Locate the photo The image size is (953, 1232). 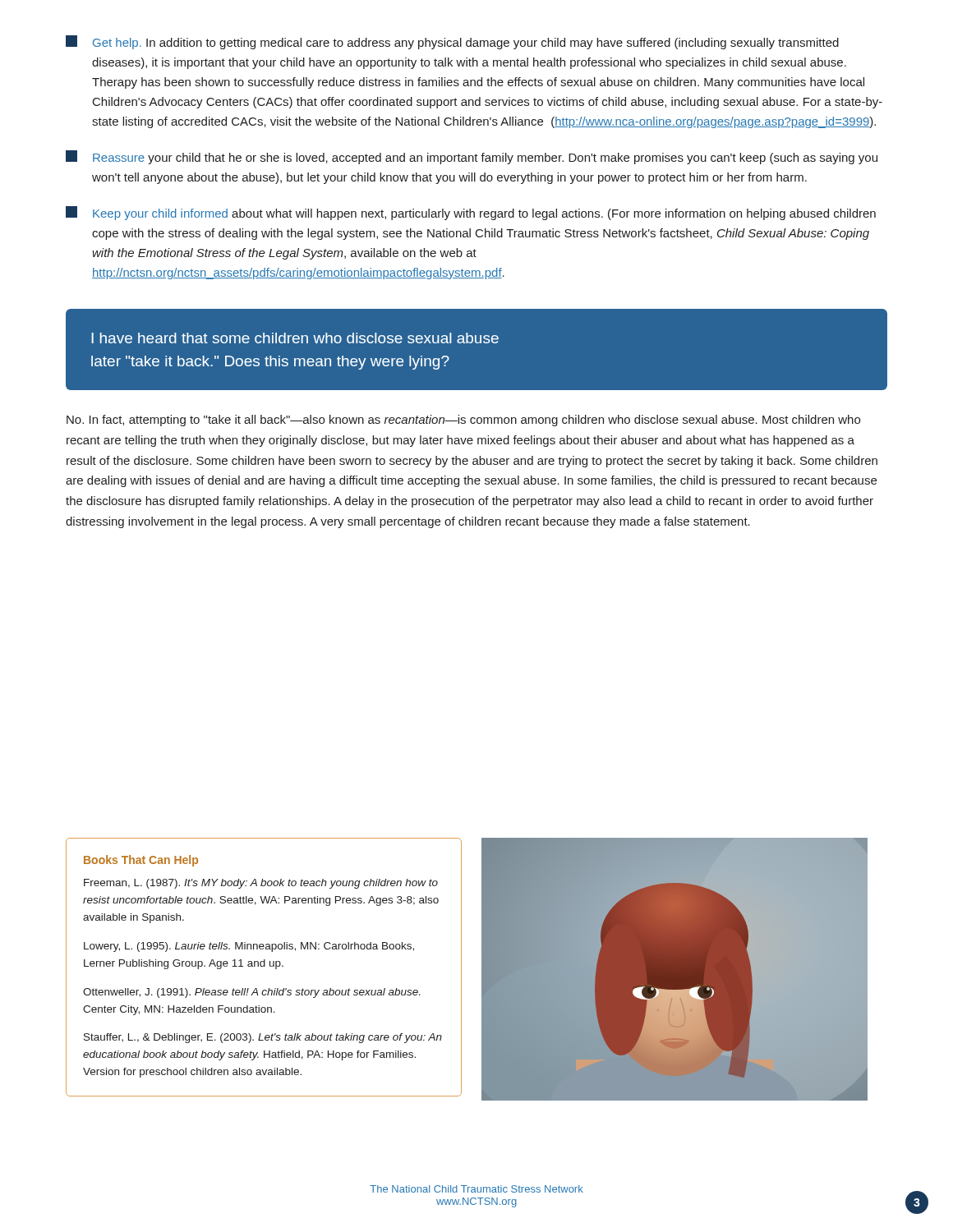pyautogui.click(x=679, y=970)
